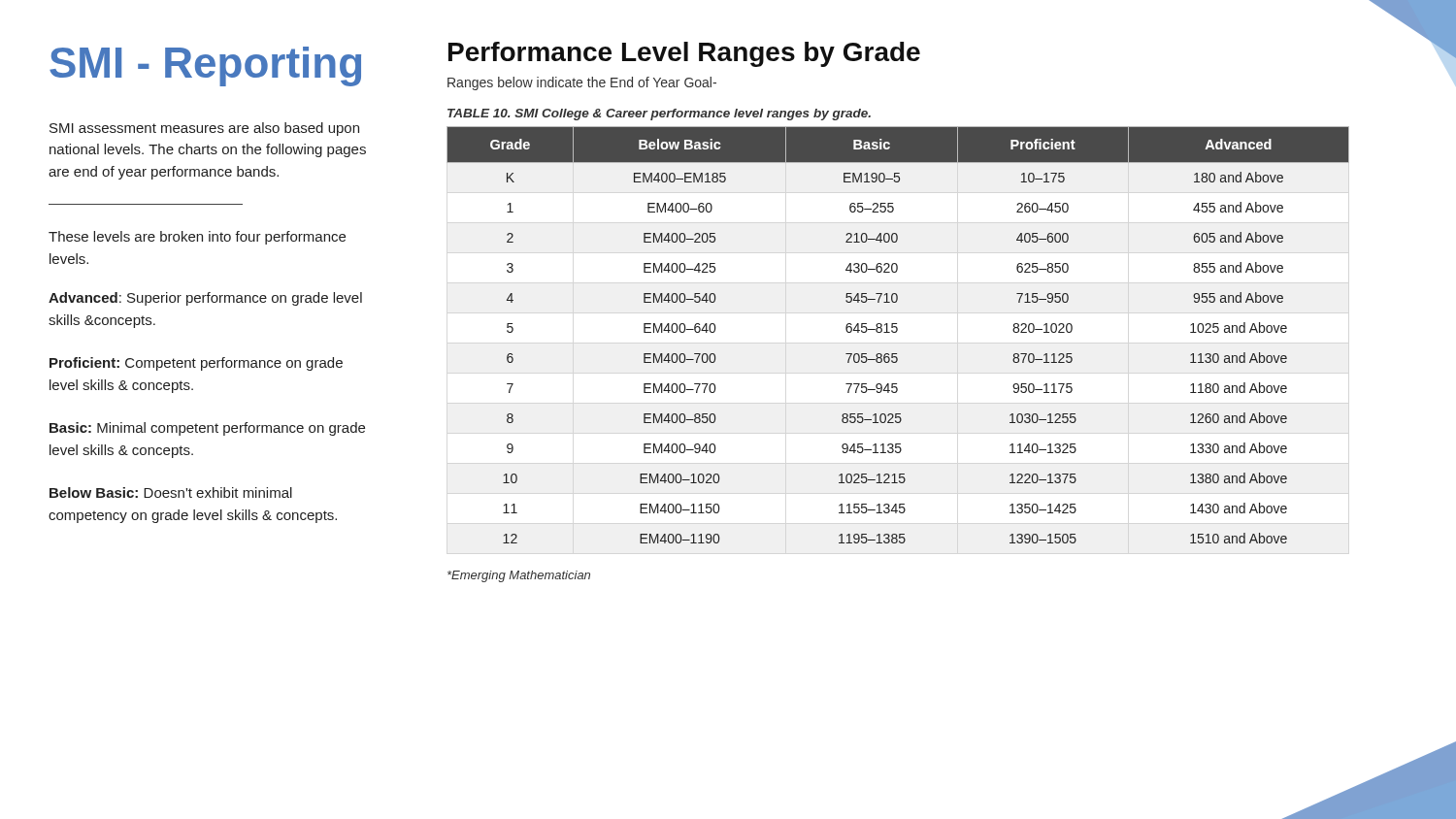Where is the section header that starts "Performance Level Ranges by"?
Image resolution: width=1456 pixels, height=819 pixels.
pos(684,52)
